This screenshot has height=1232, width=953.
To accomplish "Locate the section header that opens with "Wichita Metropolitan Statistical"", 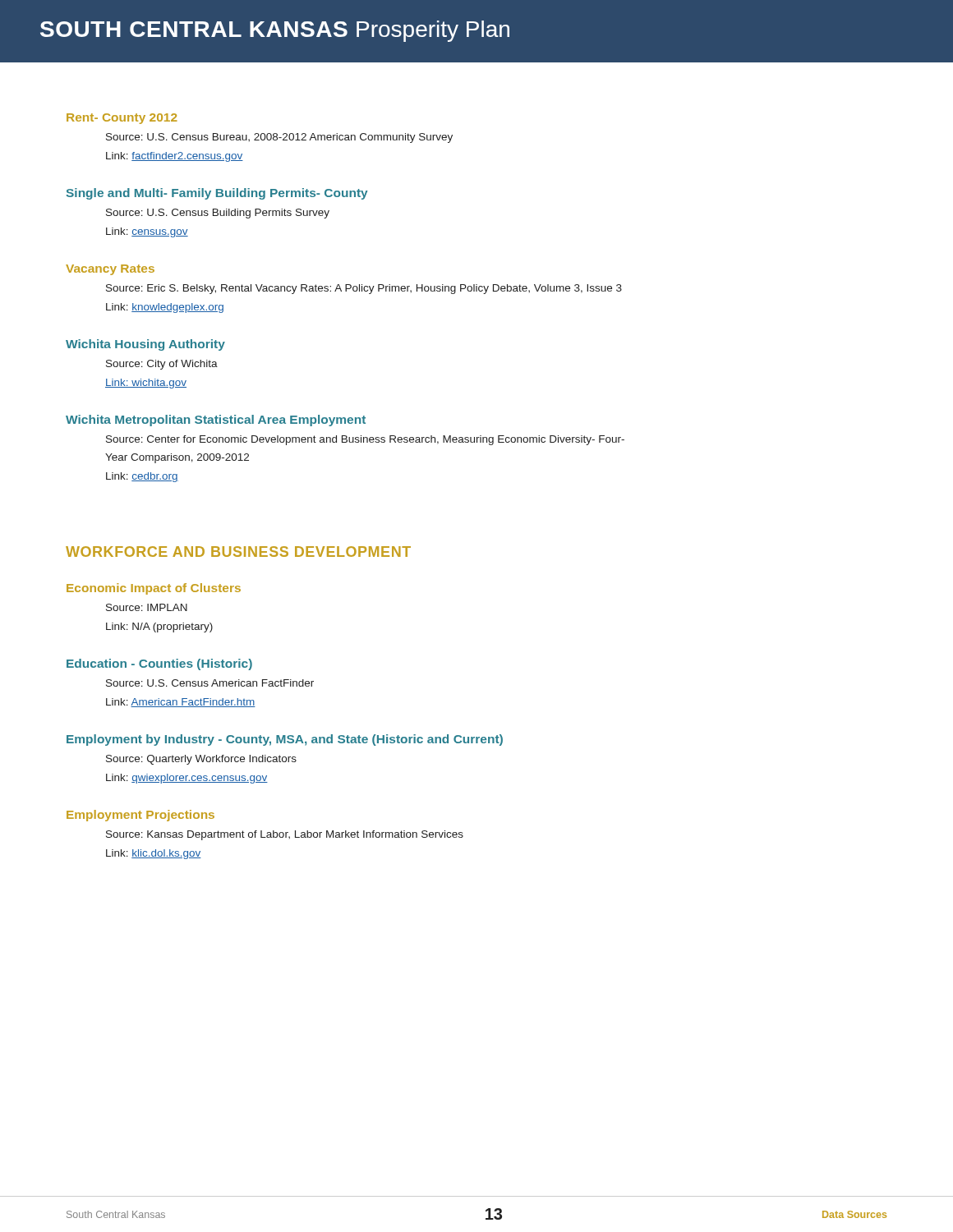I will point(216,419).
